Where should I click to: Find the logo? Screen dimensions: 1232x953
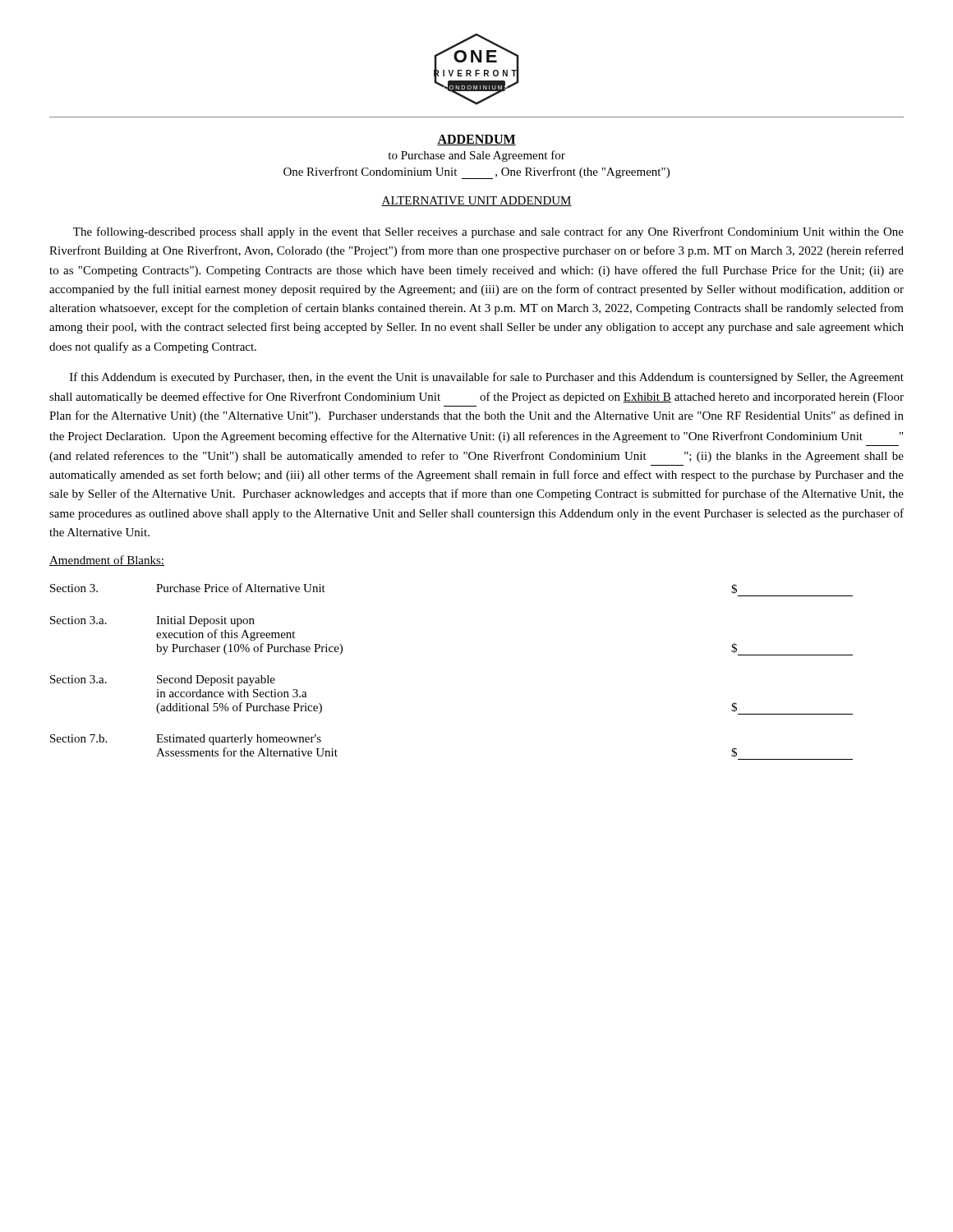(x=476, y=54)
